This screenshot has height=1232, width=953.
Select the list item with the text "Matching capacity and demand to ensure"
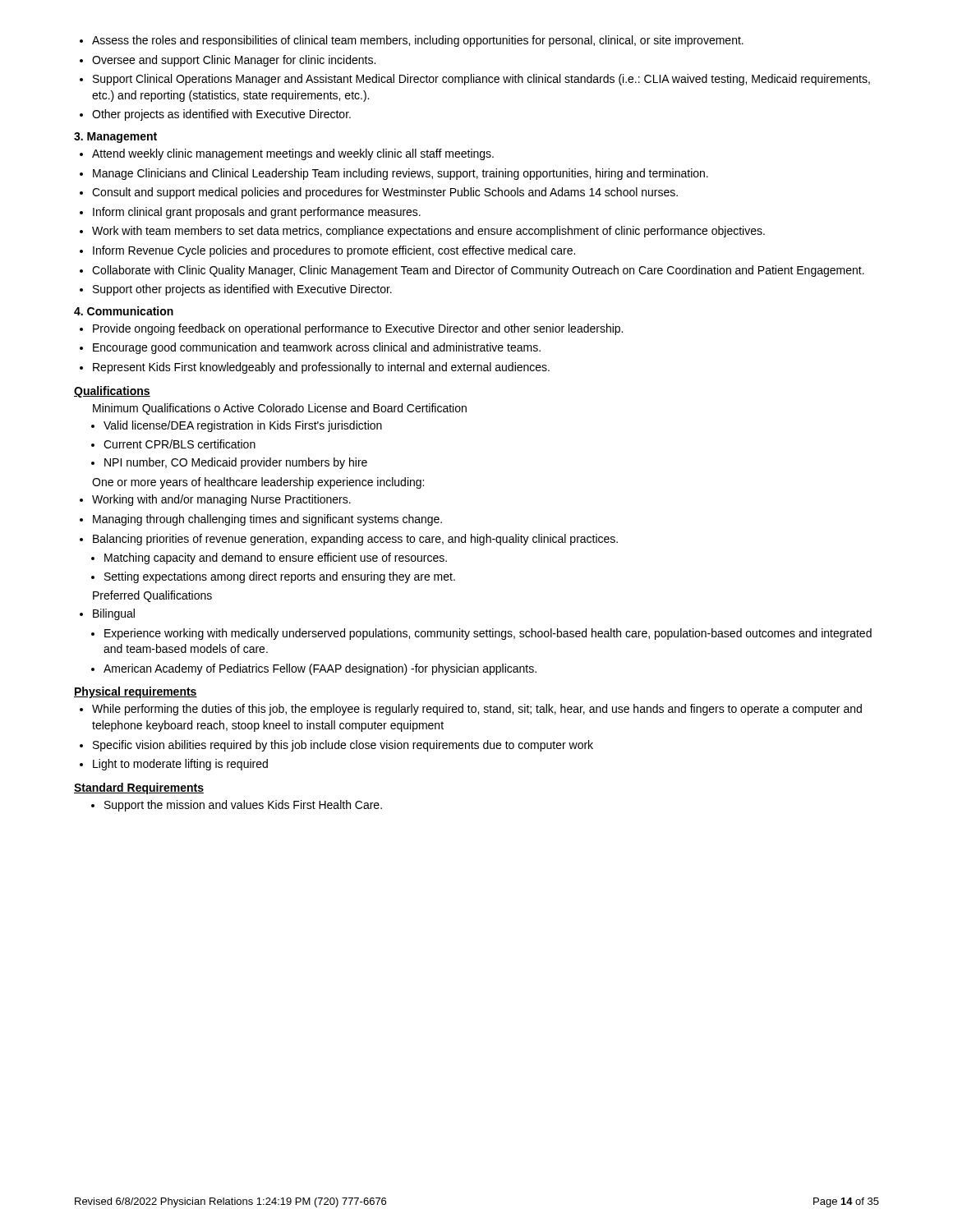tap(269, 559)
